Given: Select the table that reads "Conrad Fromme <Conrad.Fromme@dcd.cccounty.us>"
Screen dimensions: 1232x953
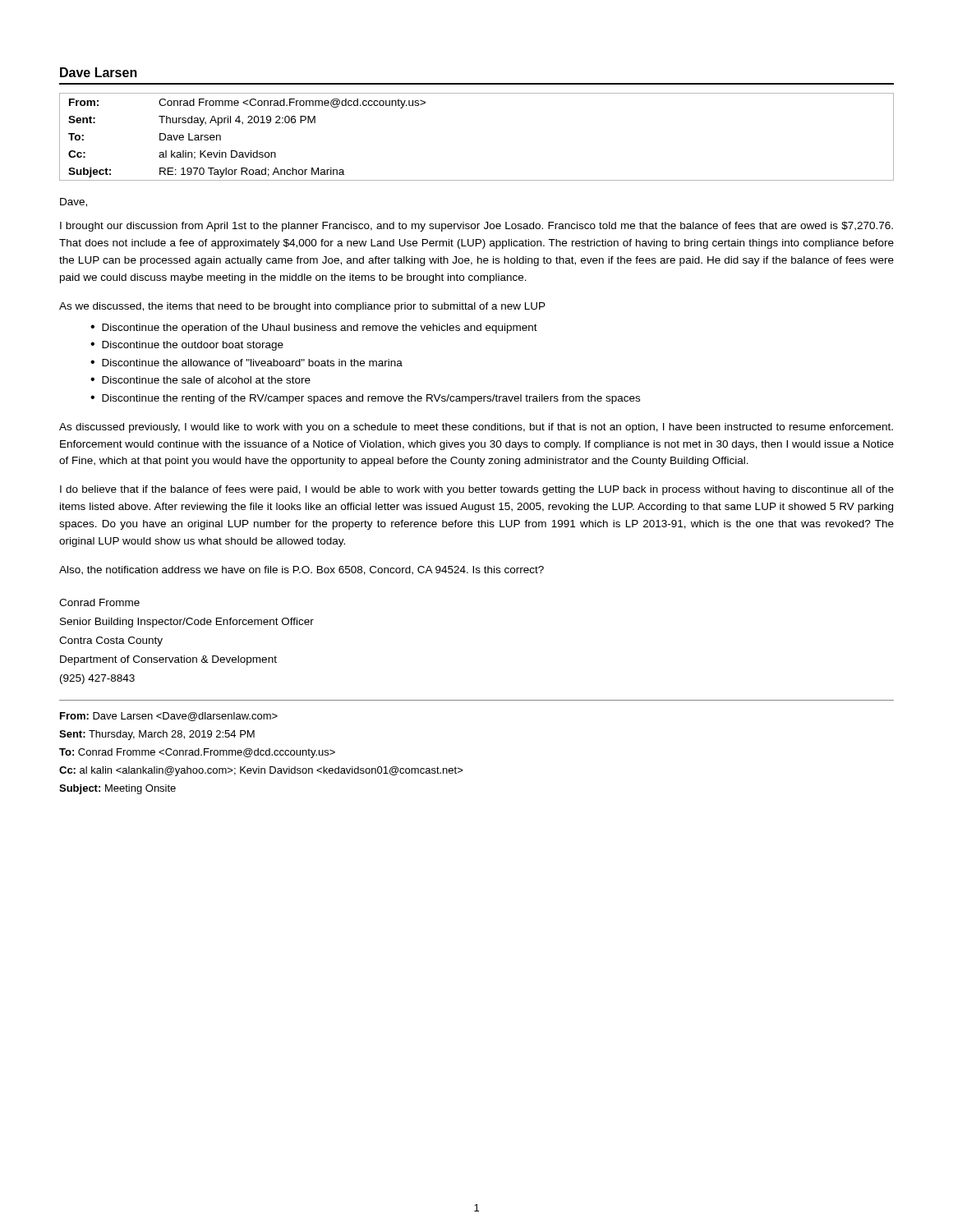Looking at the screenshot, I should 476,137.
